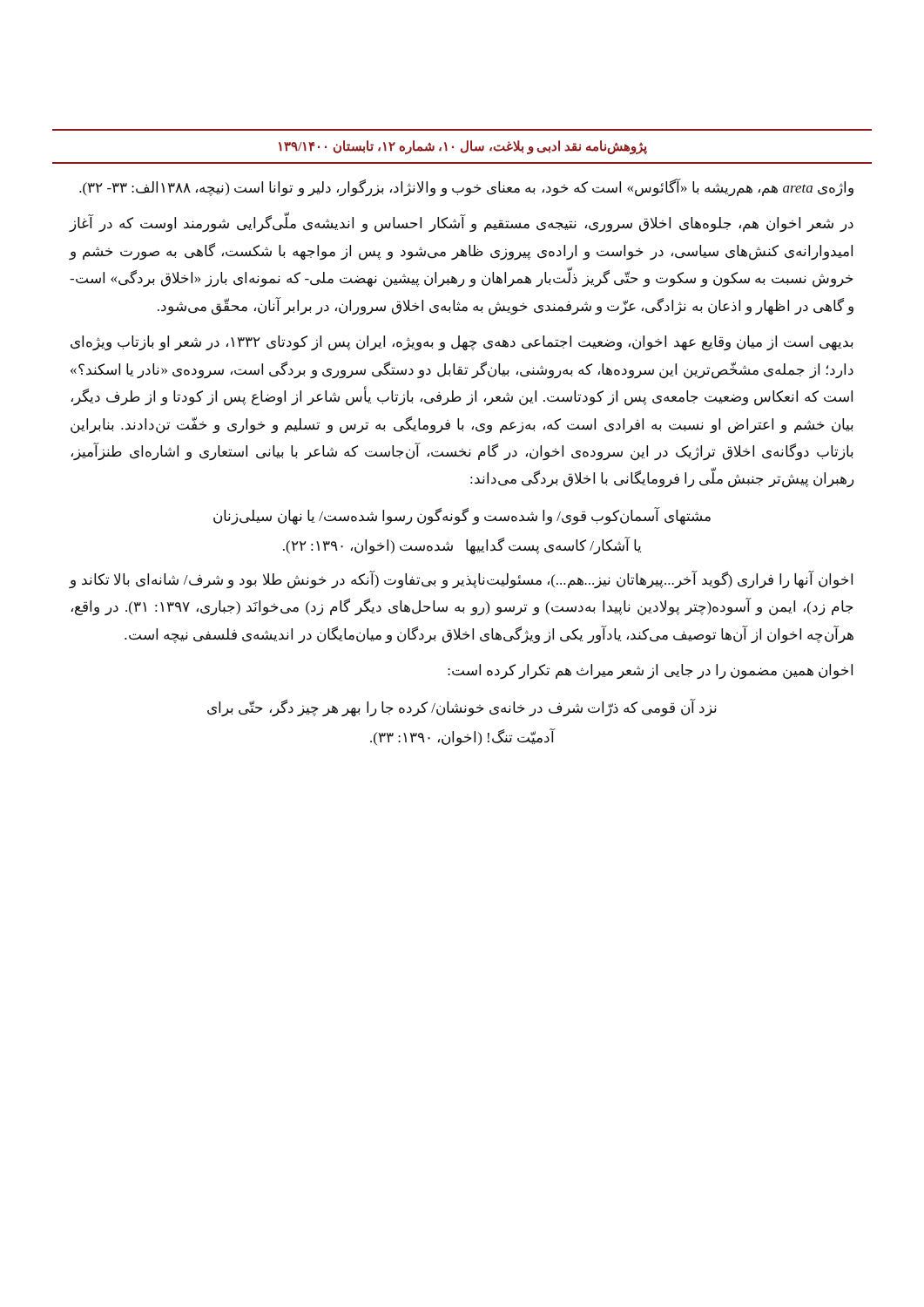Point to the block beginning "مشتهای آسمان‌کوب قوی/ وا شده‌ست"

pyautogui.click(x=462, y=516)
